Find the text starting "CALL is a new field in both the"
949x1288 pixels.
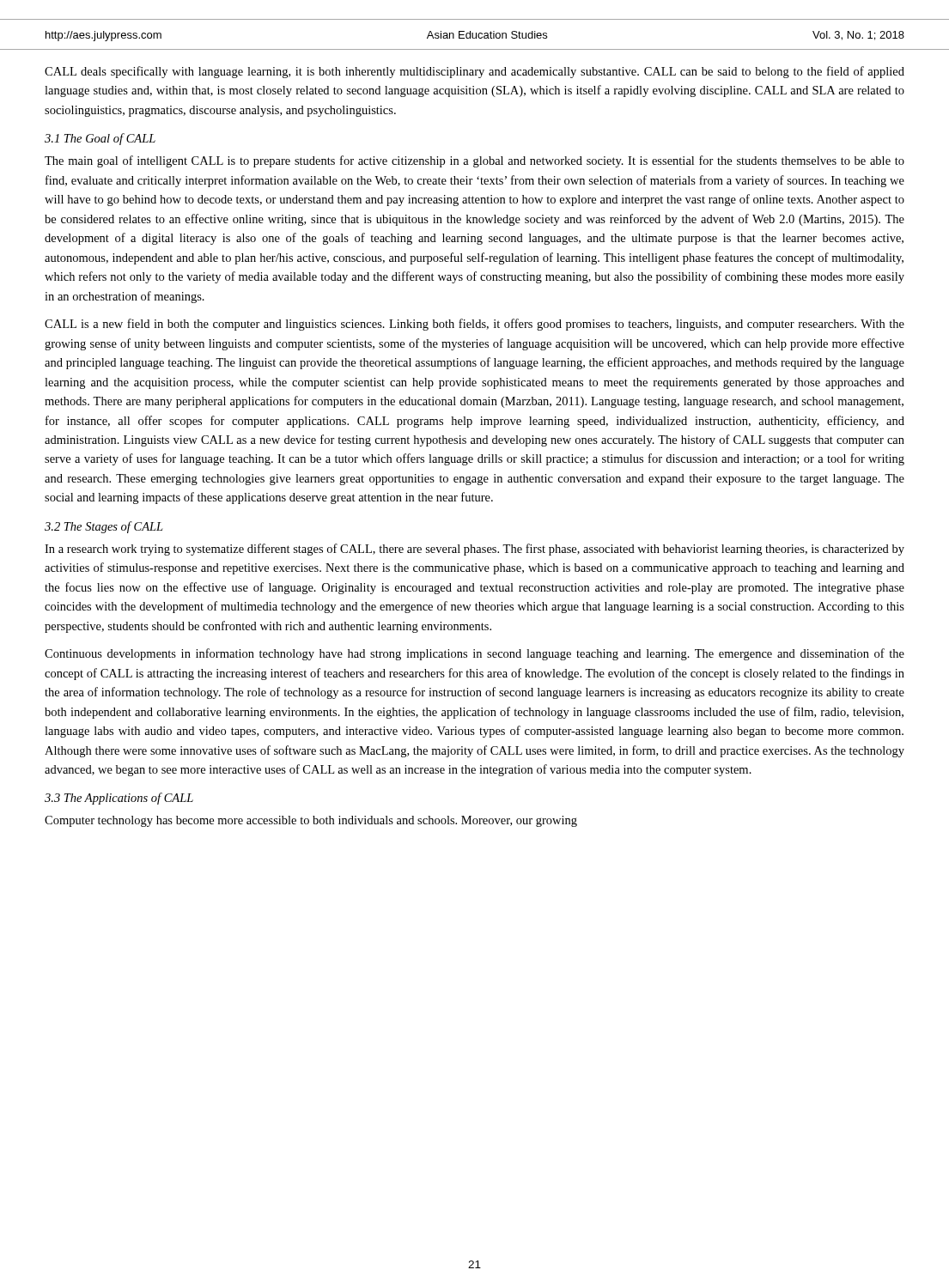(474, 411)
